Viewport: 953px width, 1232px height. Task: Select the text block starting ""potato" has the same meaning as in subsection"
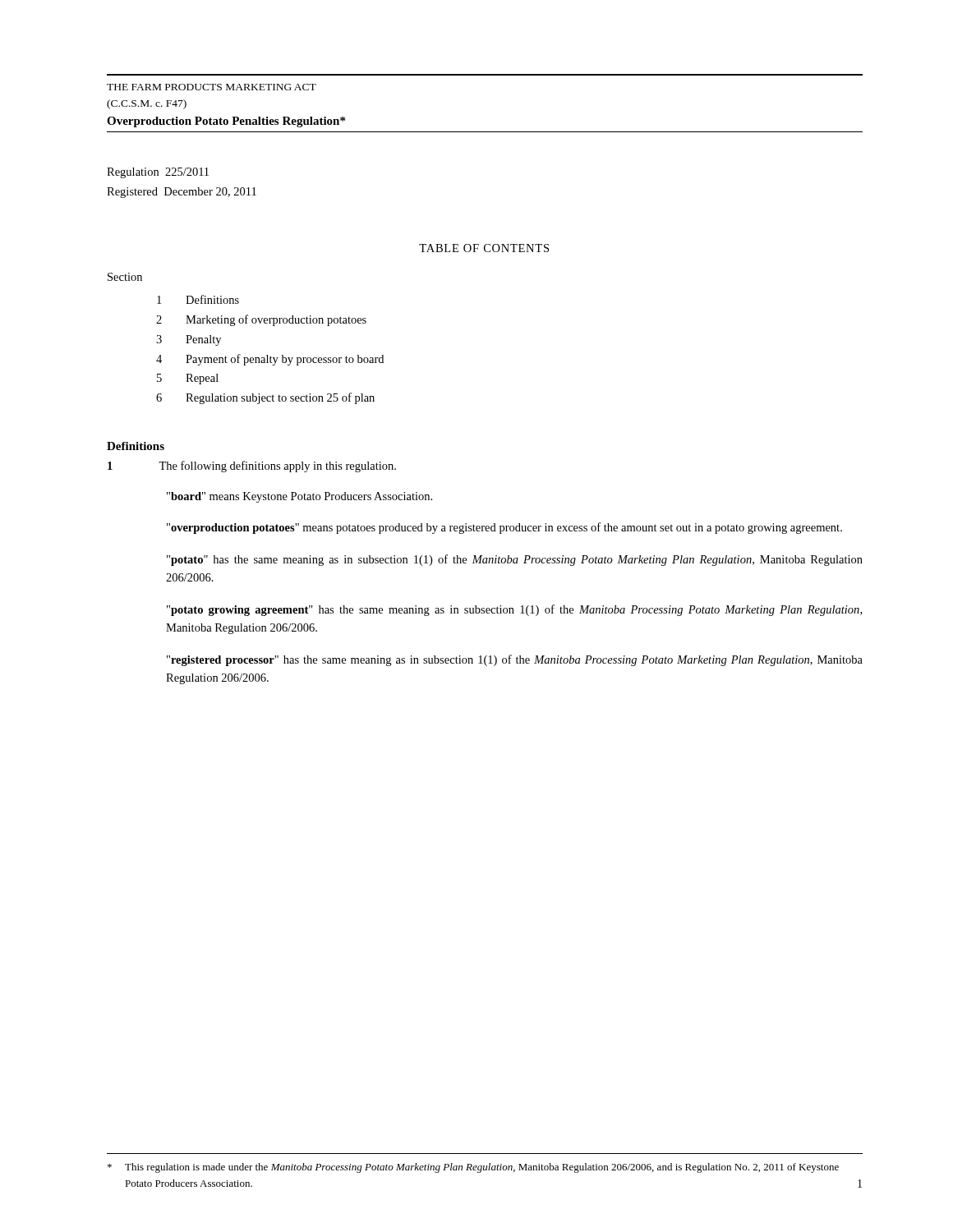click(x=514, y=569)
